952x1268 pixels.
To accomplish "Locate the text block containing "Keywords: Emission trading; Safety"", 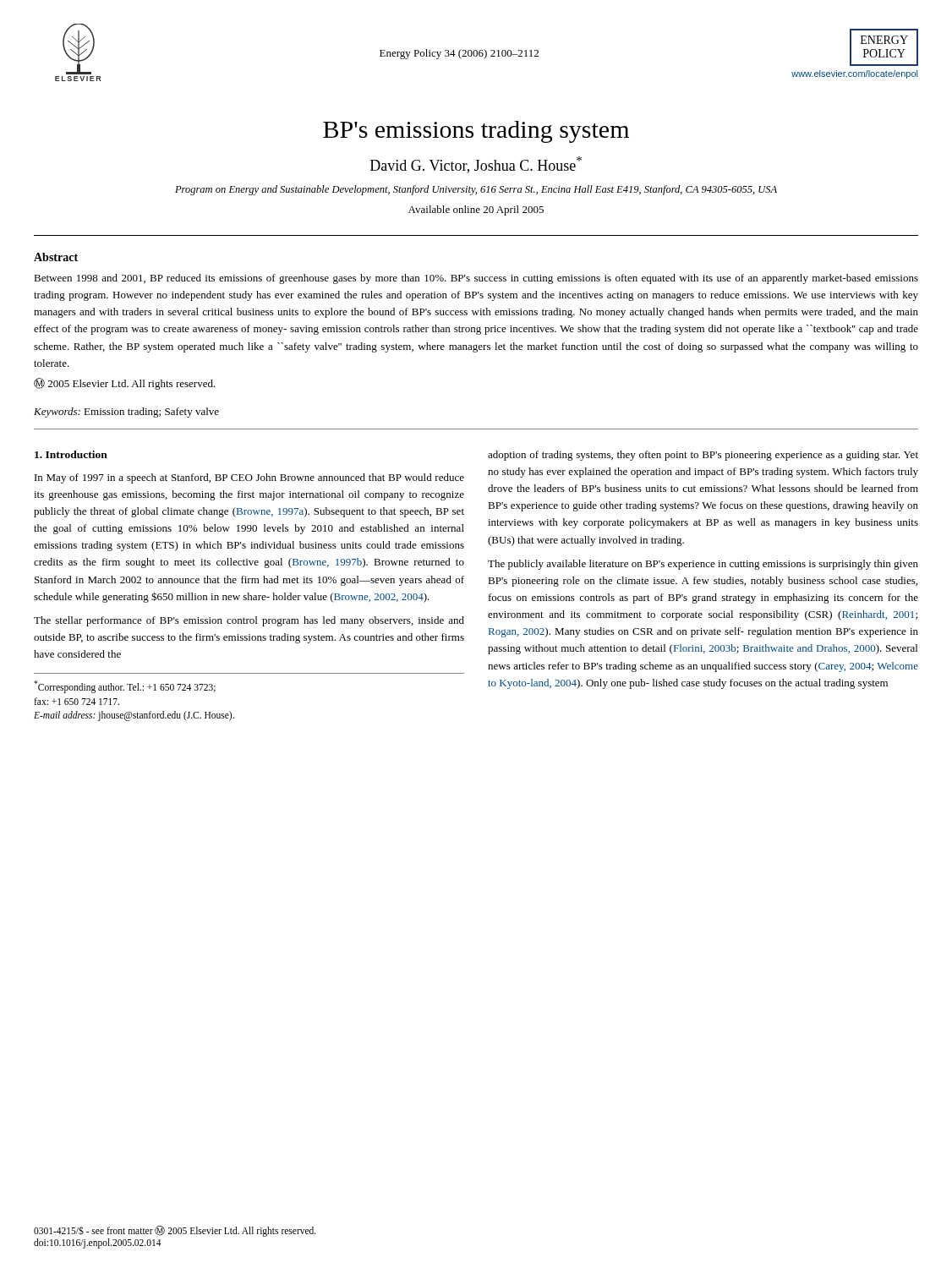I will pyautogui.click(x=126, y=411).
